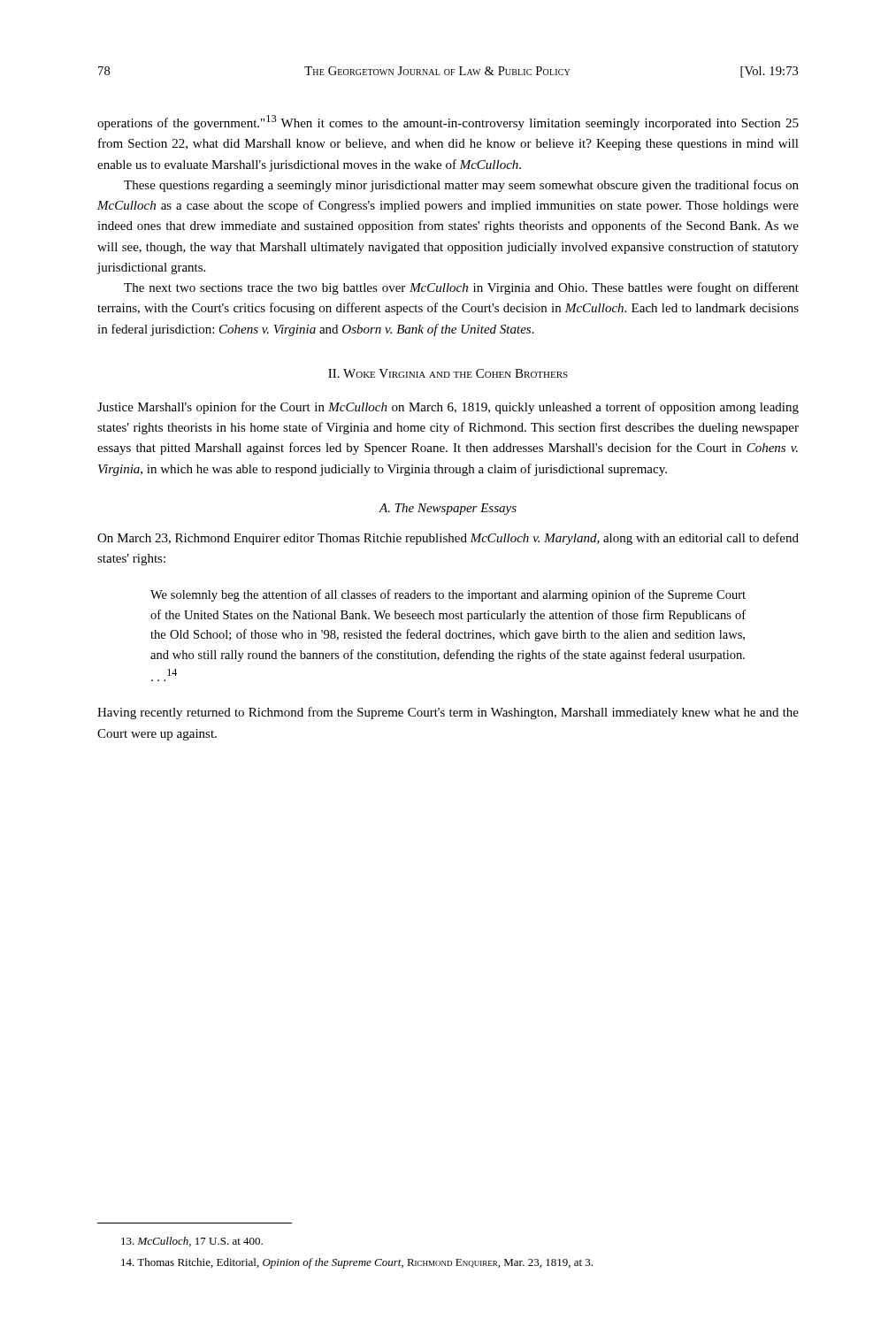The image size is (896, 1327).
Task: Select the text starting "McCulloch, 17 U.S. at 400."
Action: coord(192,1241)
